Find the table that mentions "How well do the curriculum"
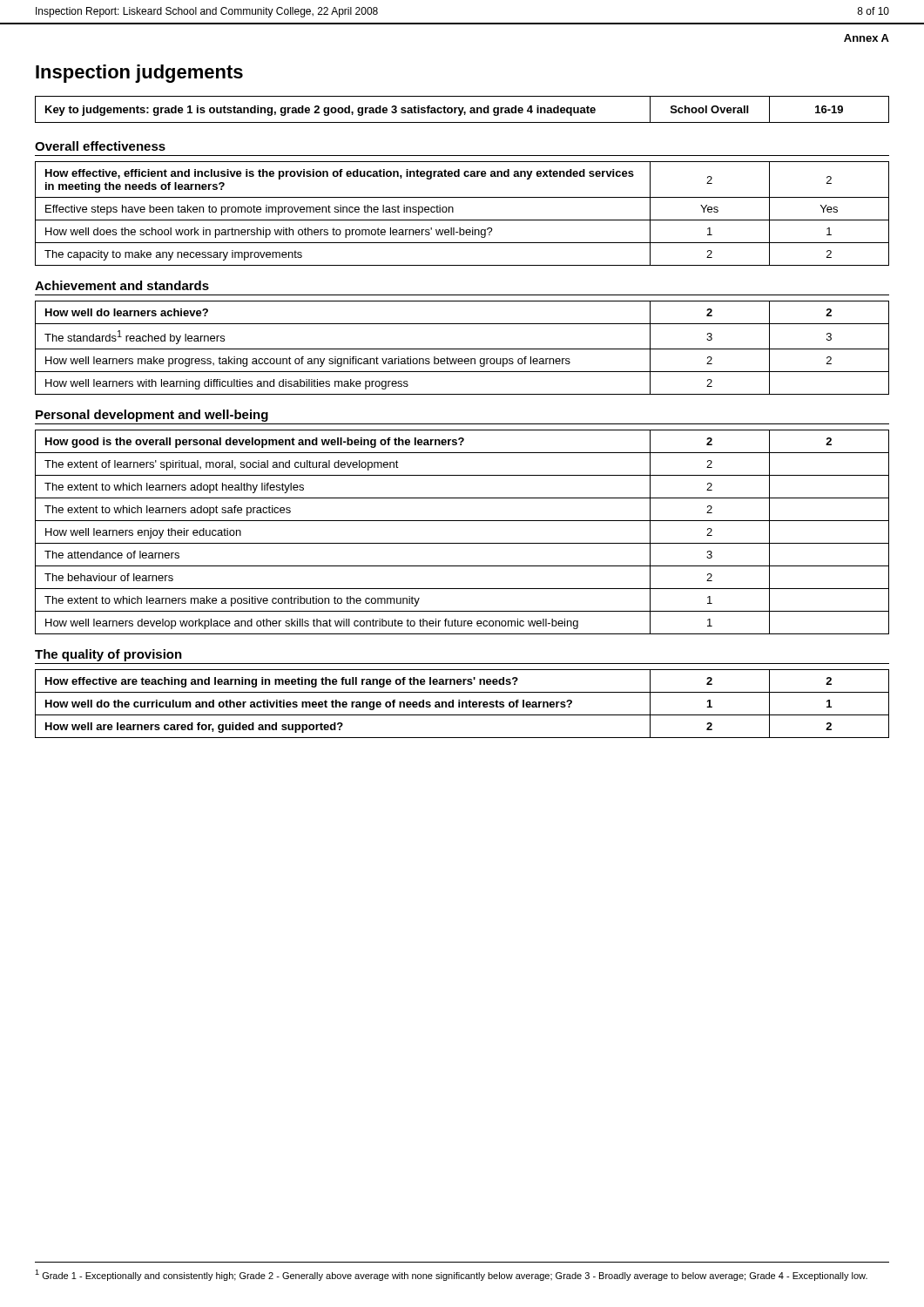The height and width of the screenshot is (1307, 924). tap(462, 704)
